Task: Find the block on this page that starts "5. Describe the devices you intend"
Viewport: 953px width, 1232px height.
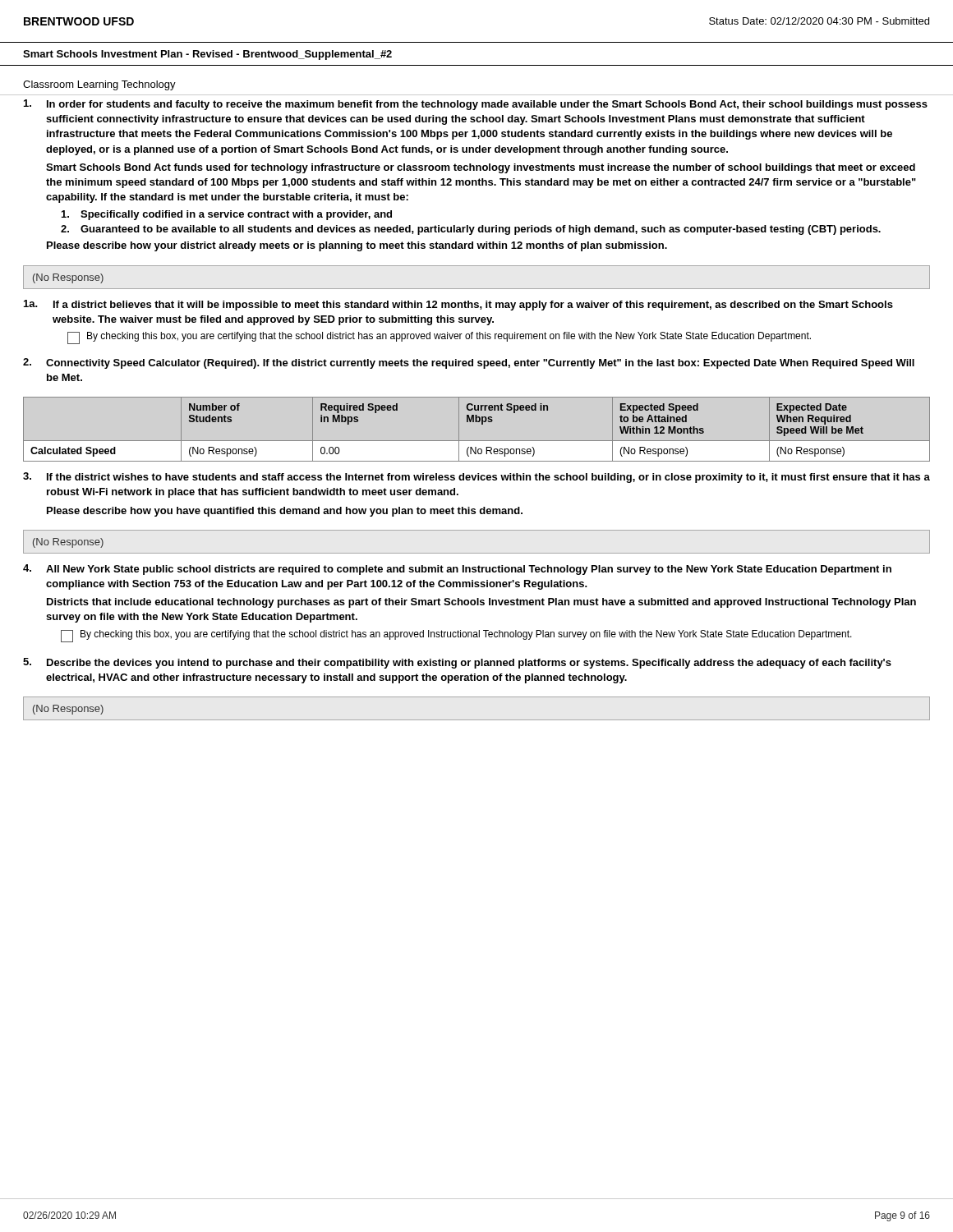Action: coord(476,672)
